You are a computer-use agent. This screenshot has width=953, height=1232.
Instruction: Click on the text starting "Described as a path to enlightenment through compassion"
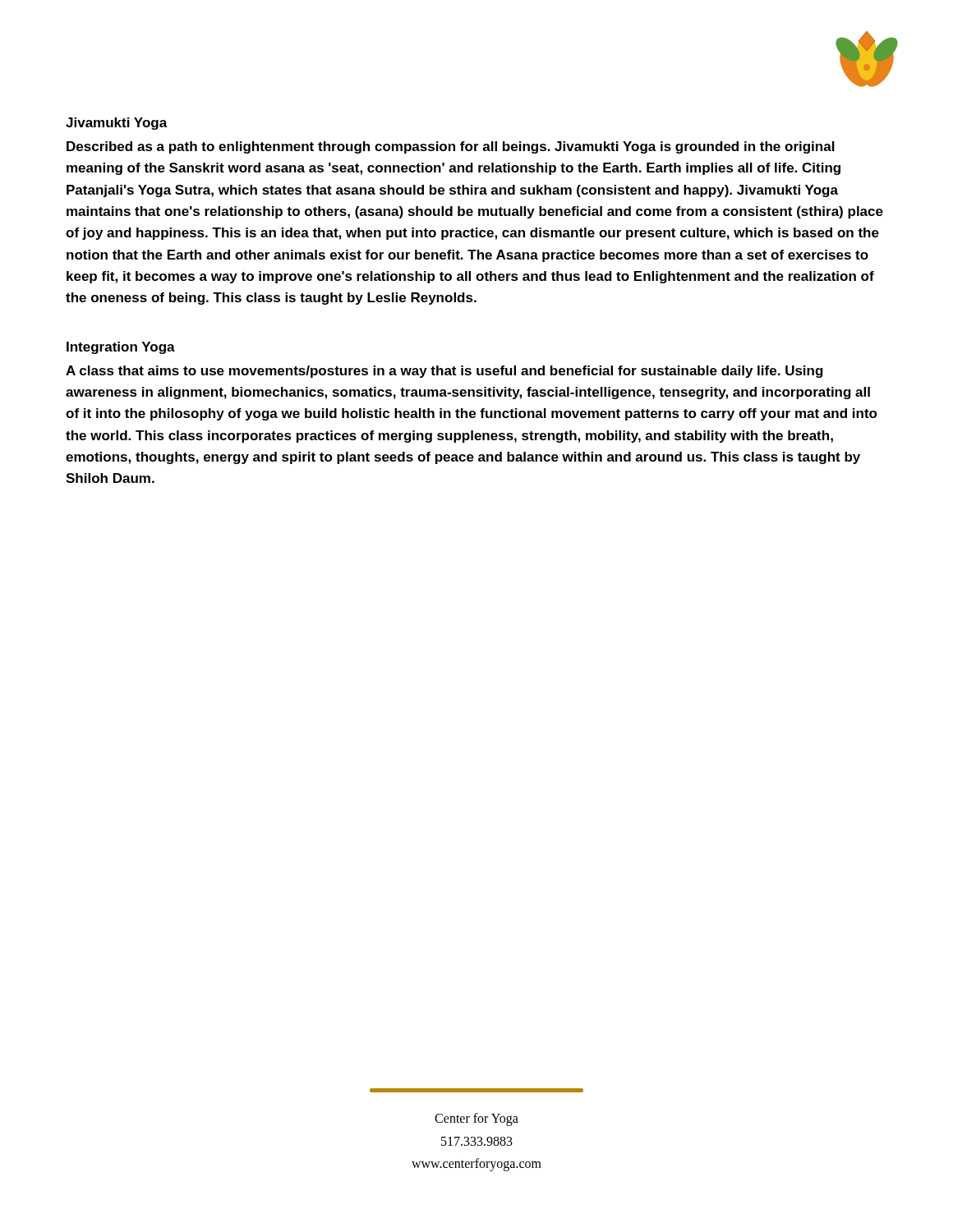click(474, 222)
